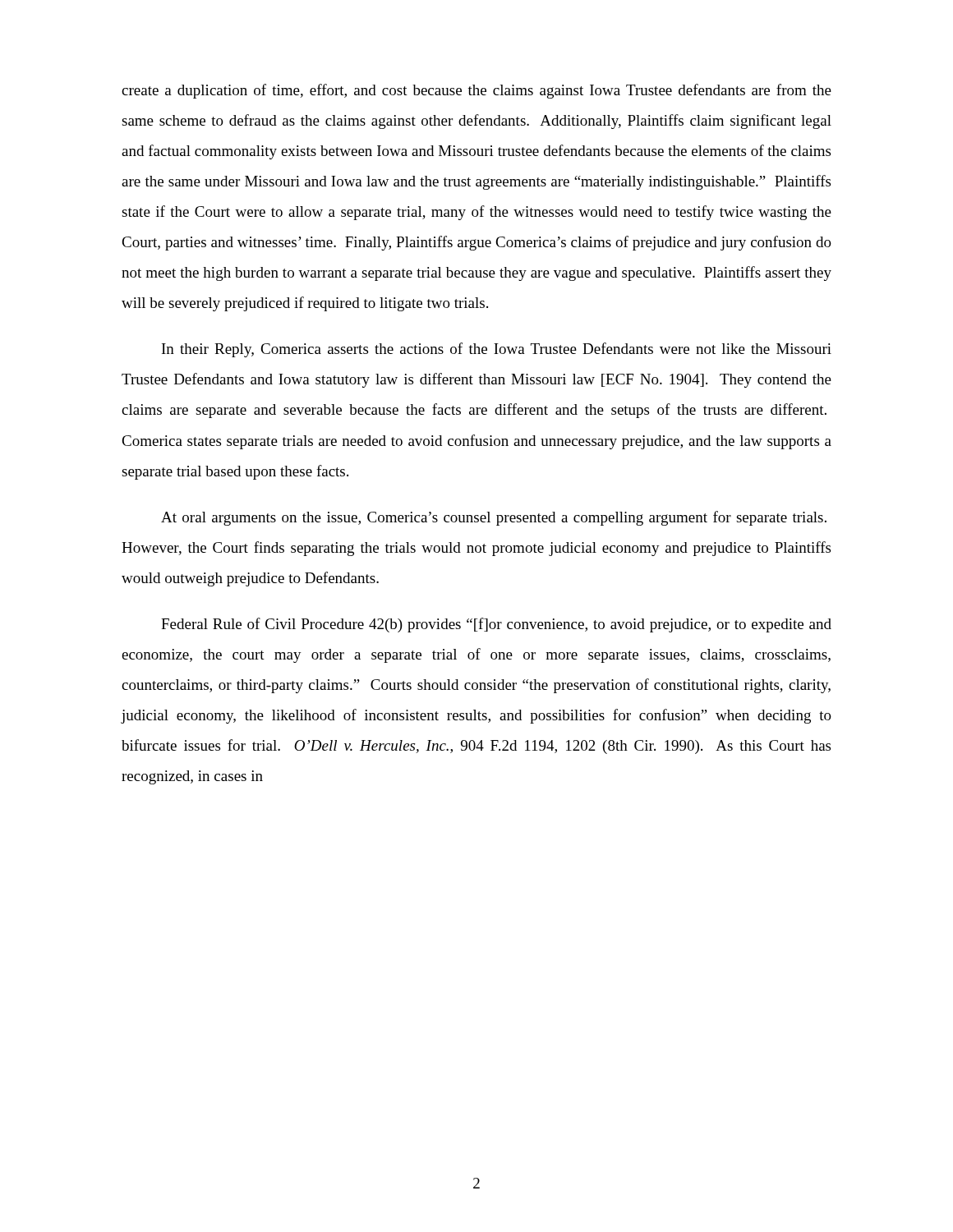Click the passage that begins "At oral arguments"

[x=476, y=547]
